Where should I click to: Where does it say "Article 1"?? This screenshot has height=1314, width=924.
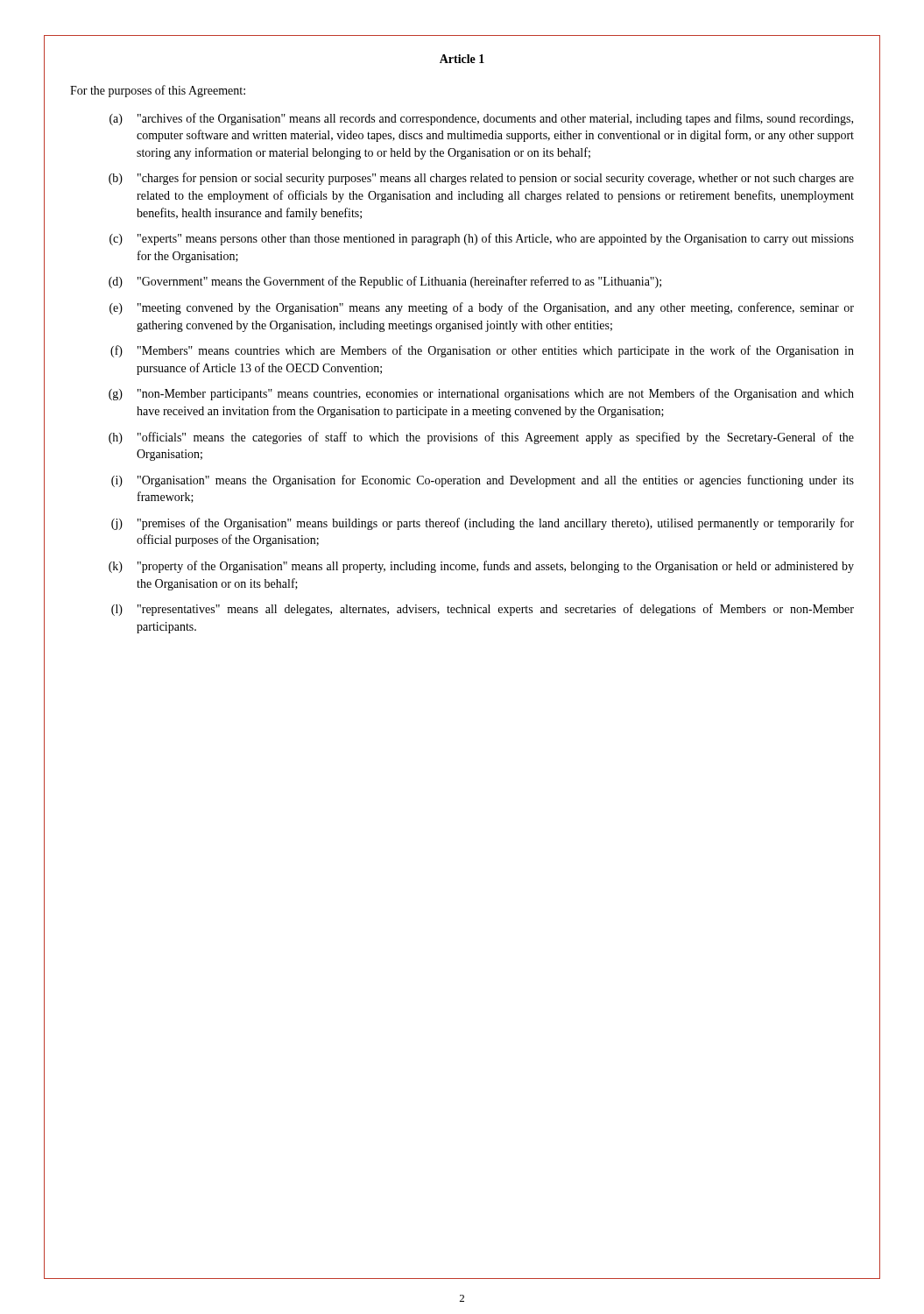click(462, 59)
